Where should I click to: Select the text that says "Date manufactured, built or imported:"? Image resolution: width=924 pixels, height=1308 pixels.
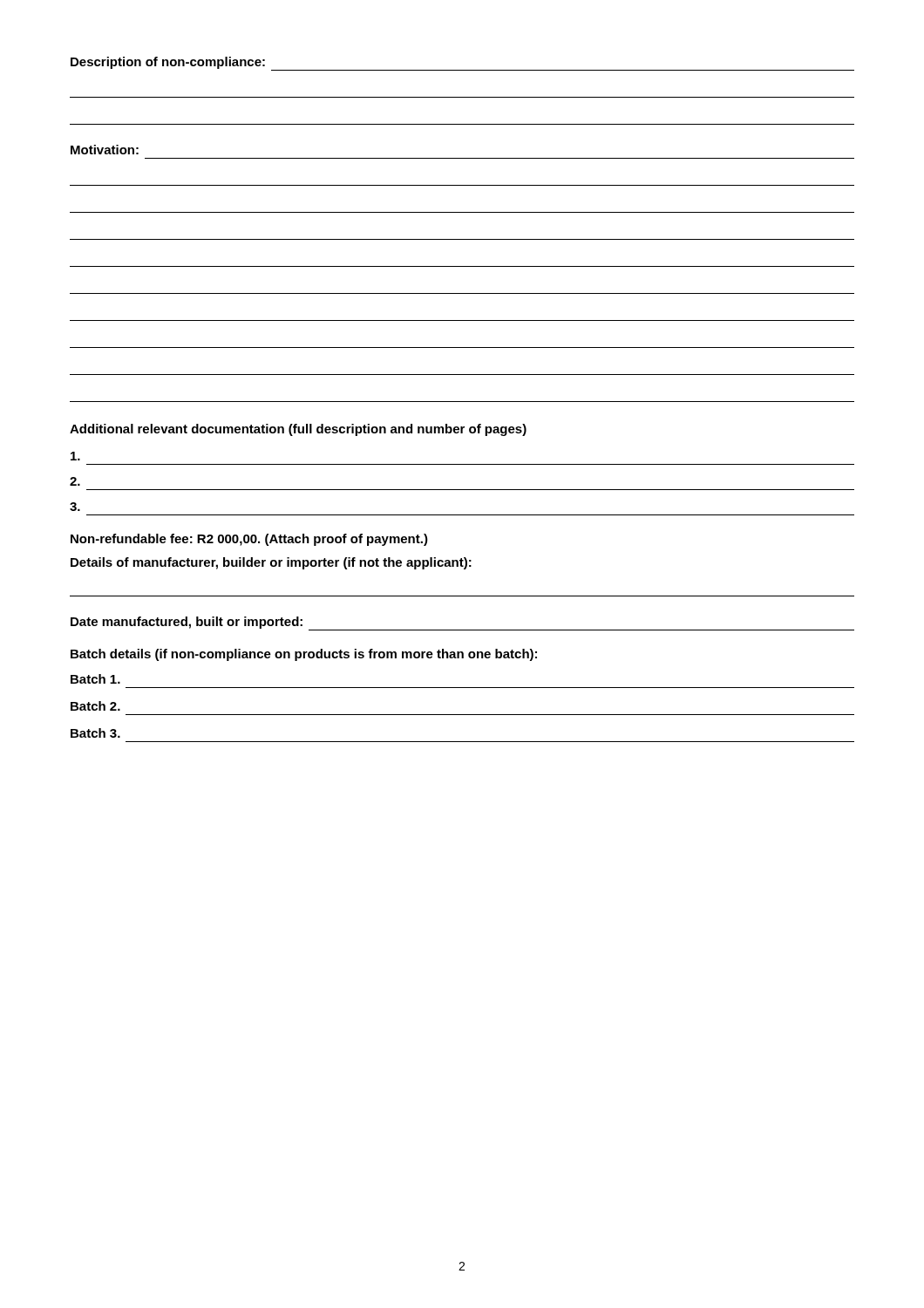click(x=462, y=621)
